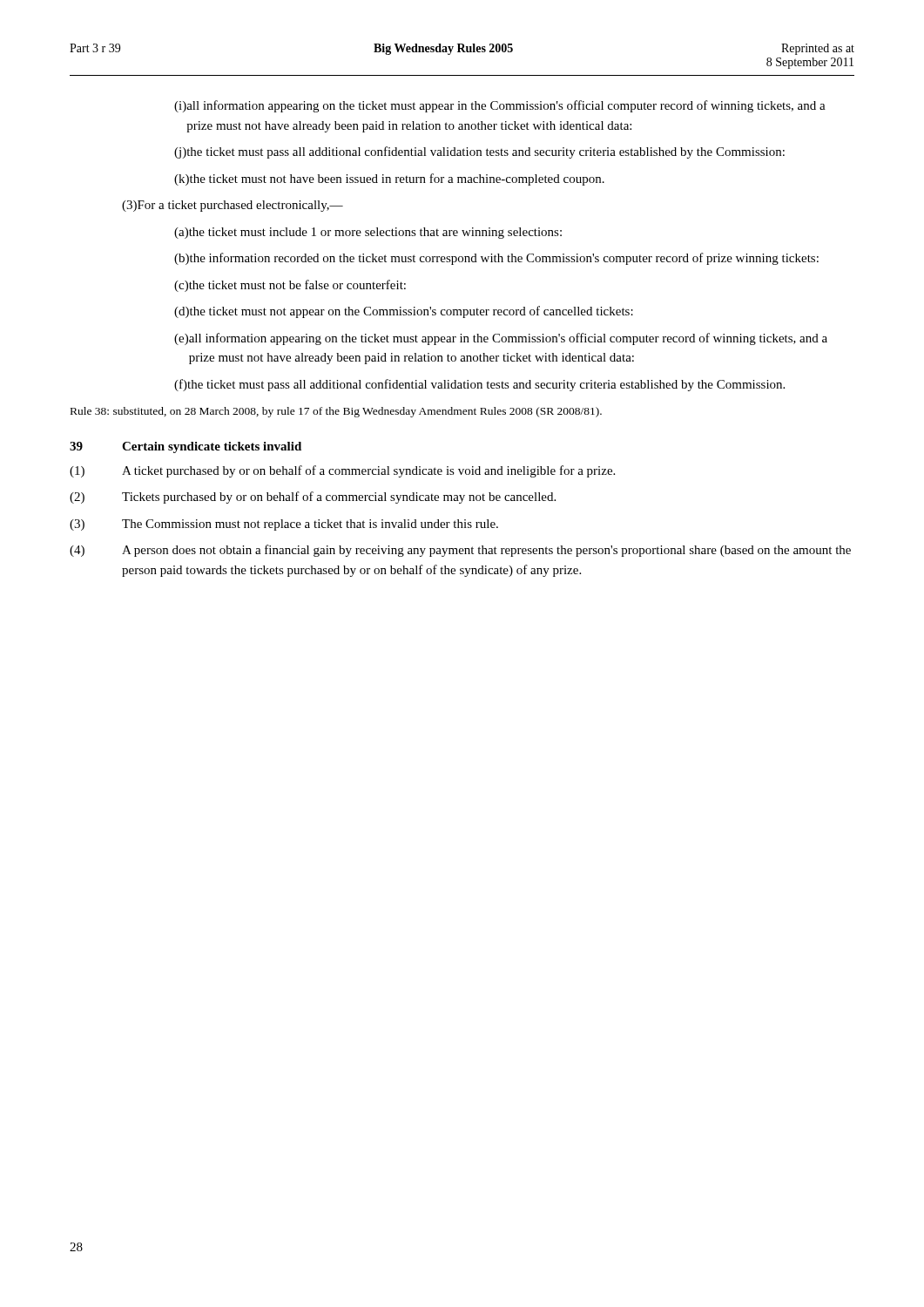Navigate to the region starting "(2) Tickets purchased by or"
This screenshot has height=1307, width=924.
[462, 497]
